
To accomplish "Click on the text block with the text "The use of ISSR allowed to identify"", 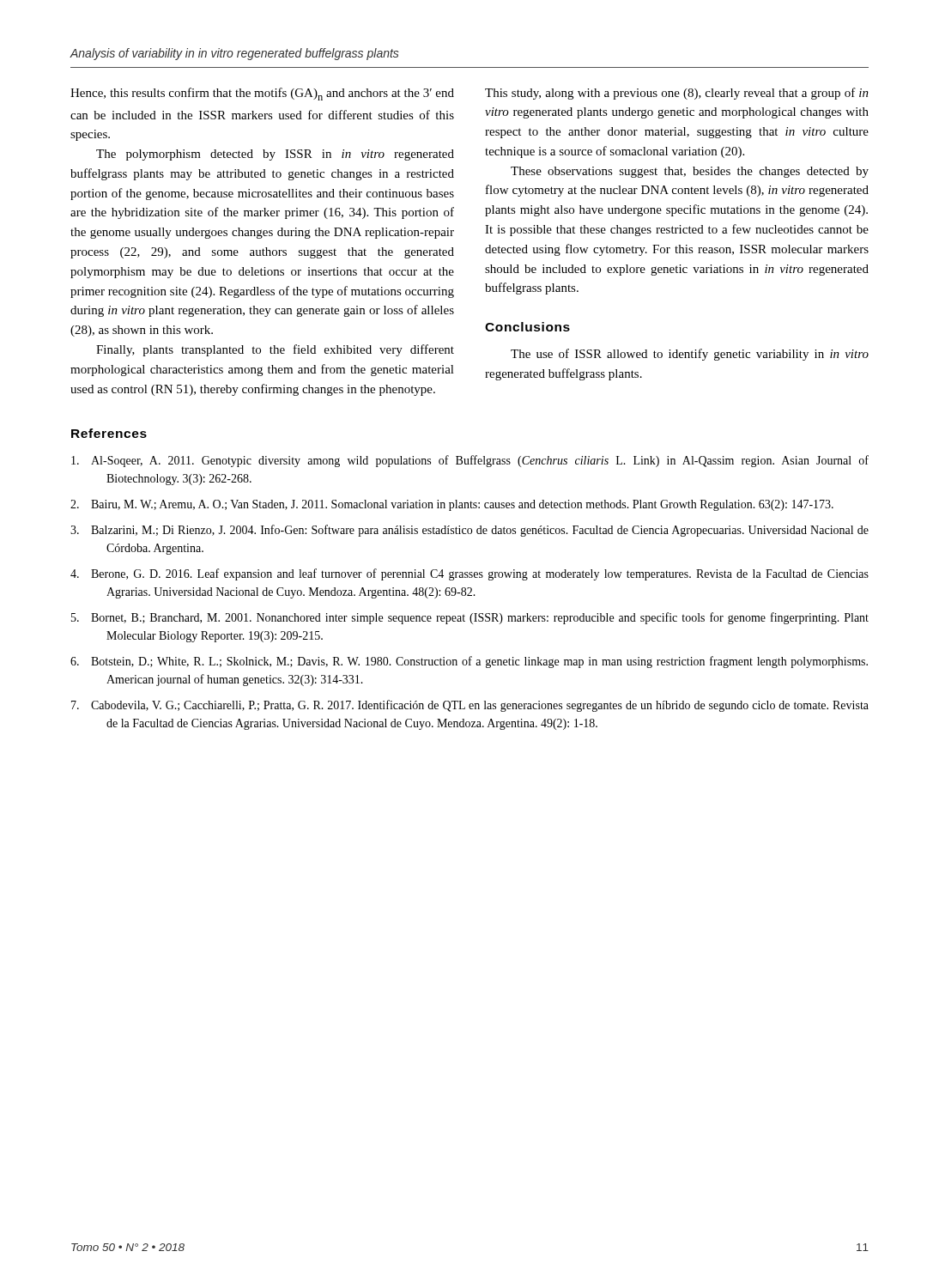I will click(677, 364).
